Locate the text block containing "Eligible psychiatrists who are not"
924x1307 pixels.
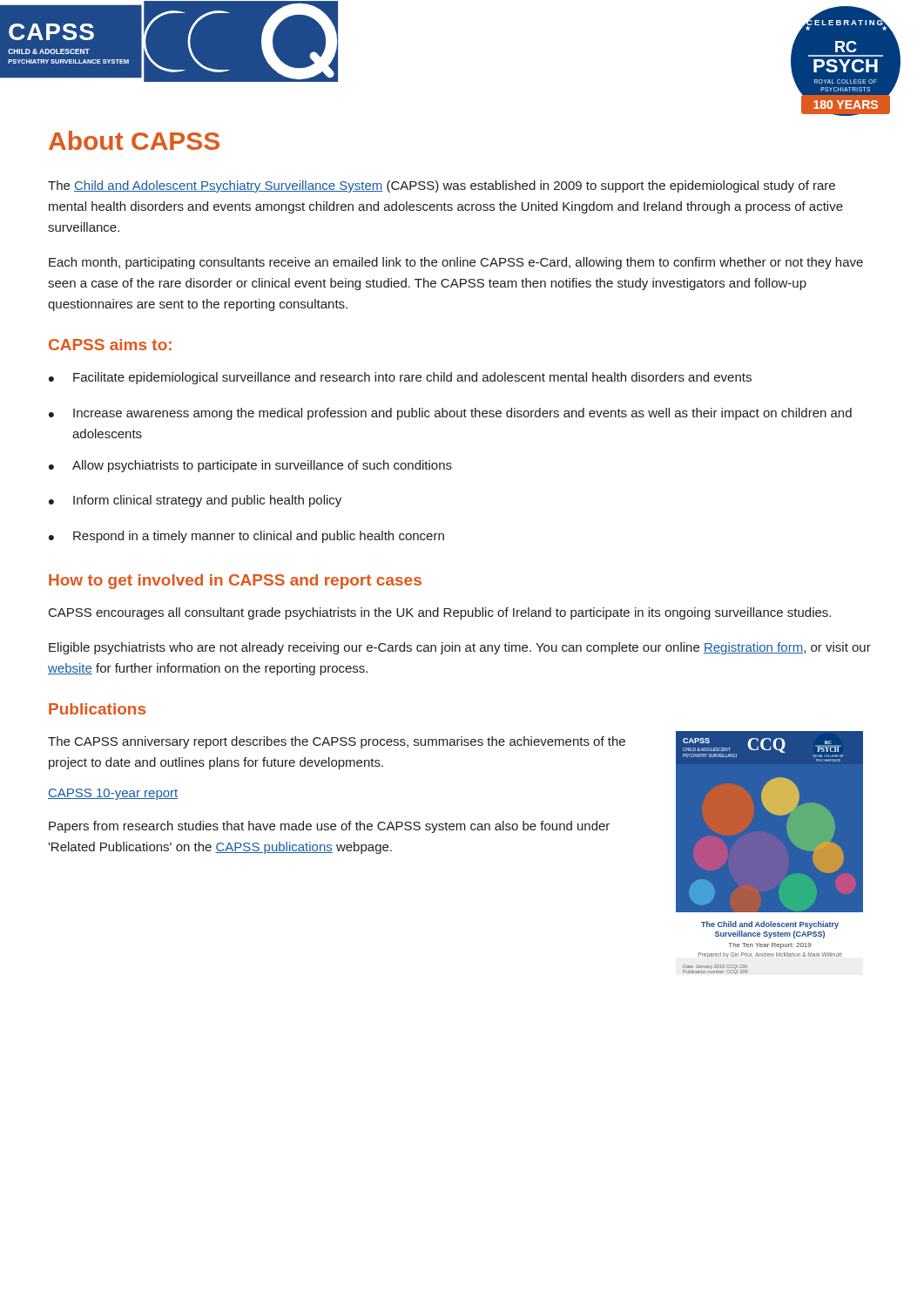tap(459, 658)
